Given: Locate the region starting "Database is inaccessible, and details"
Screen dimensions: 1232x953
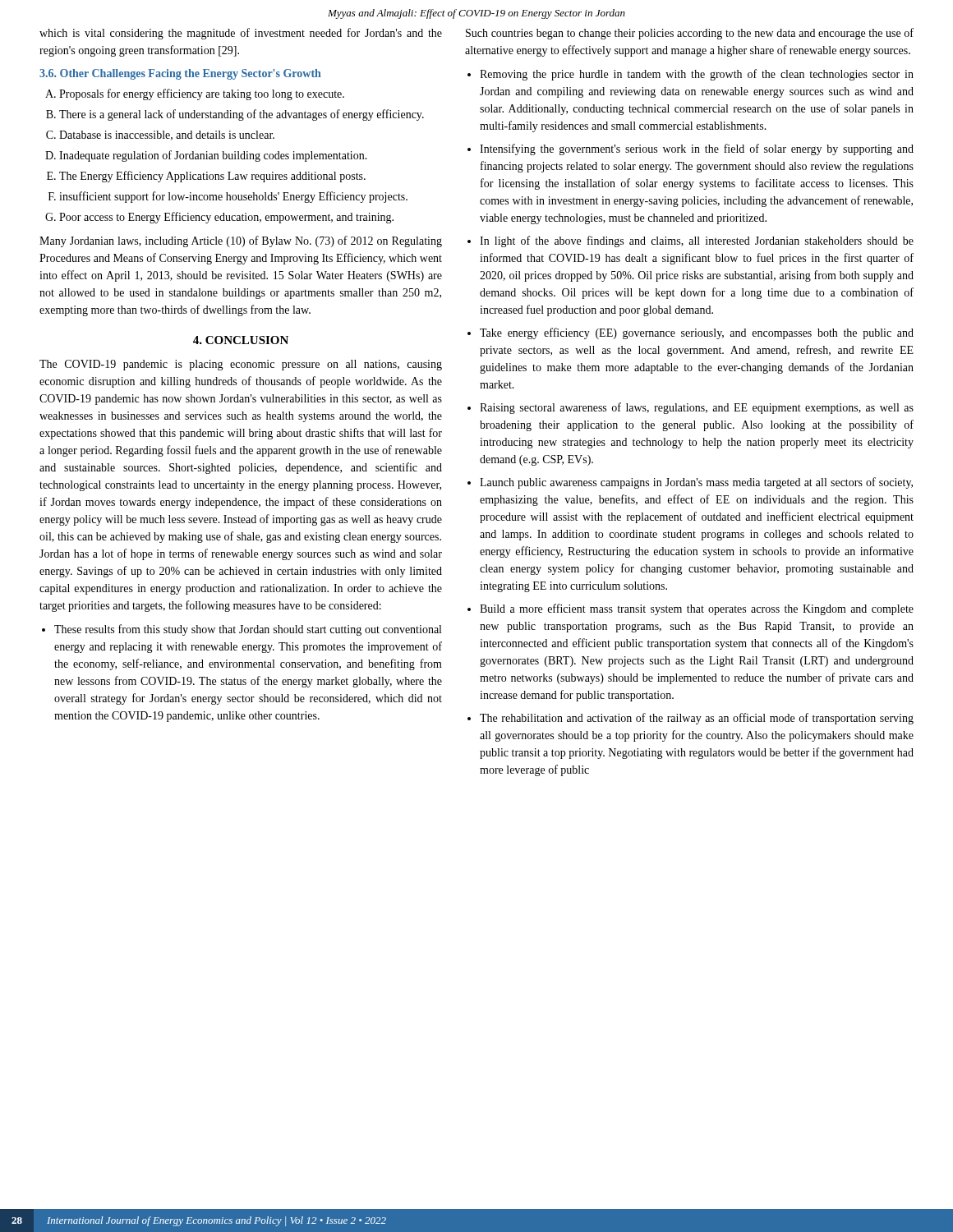Looking at the screenshot, I should 167,135.
